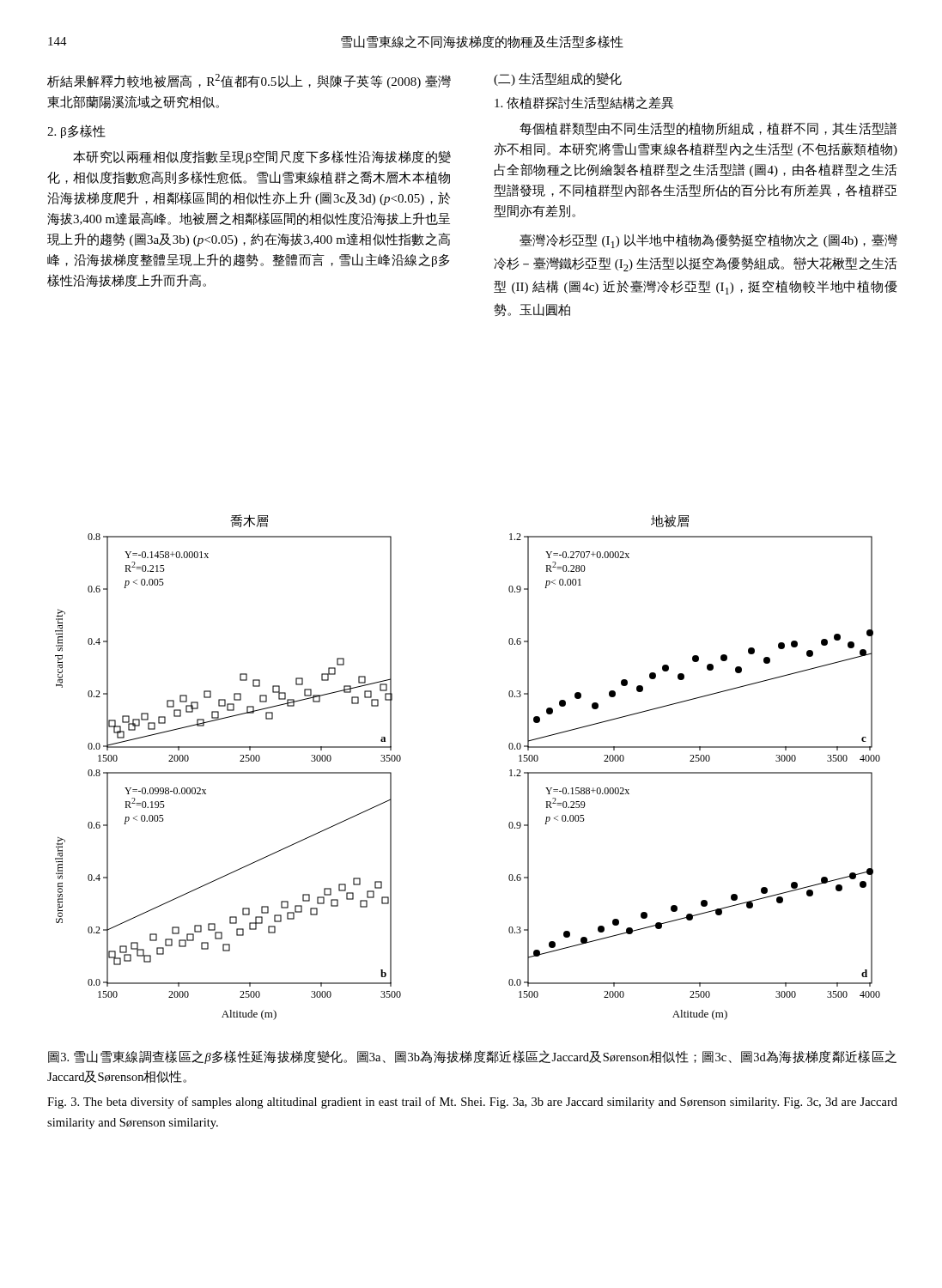
Task: Click on the scatter plot
Action: point(472,773)
